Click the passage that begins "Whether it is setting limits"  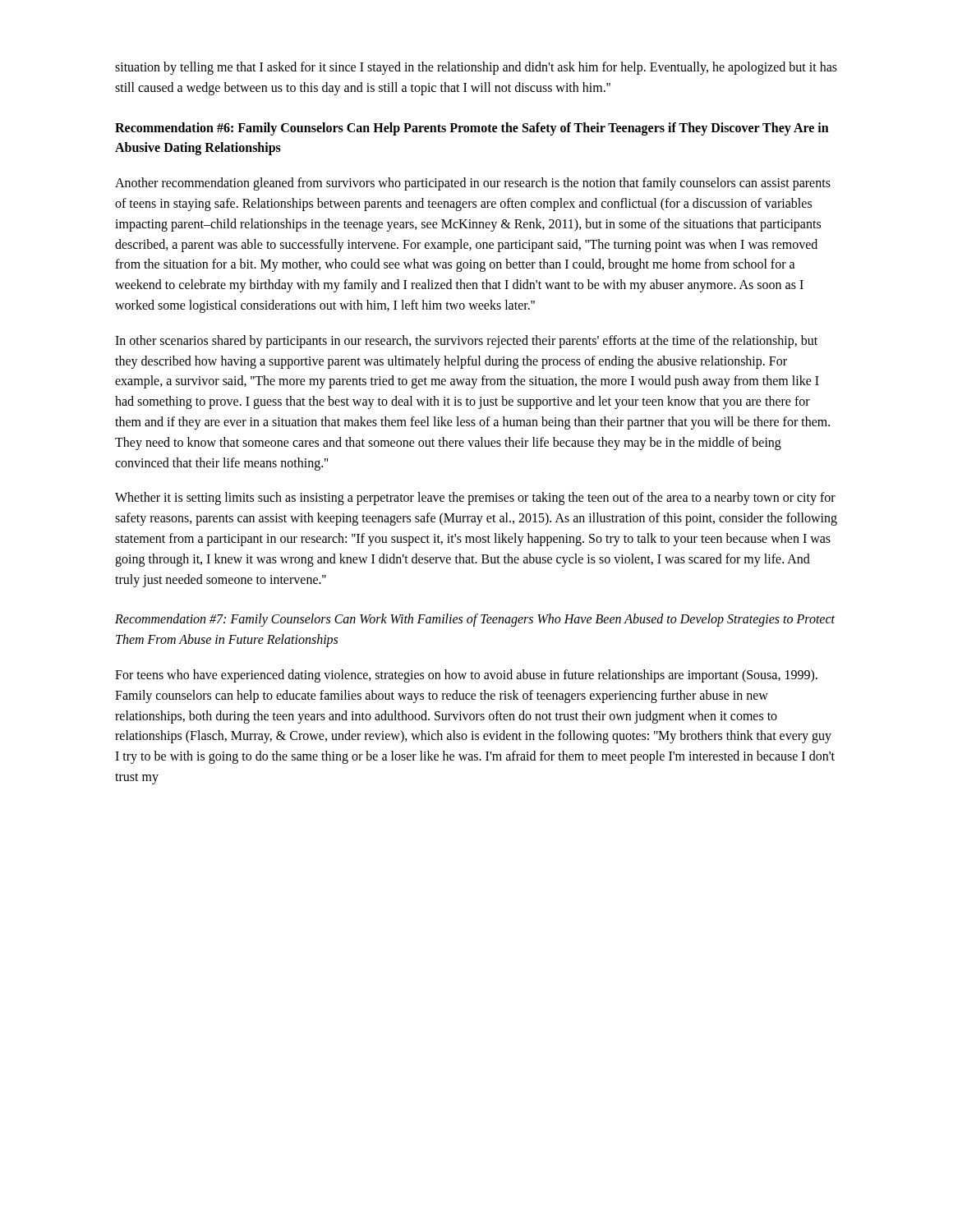[x=476, y=538]
